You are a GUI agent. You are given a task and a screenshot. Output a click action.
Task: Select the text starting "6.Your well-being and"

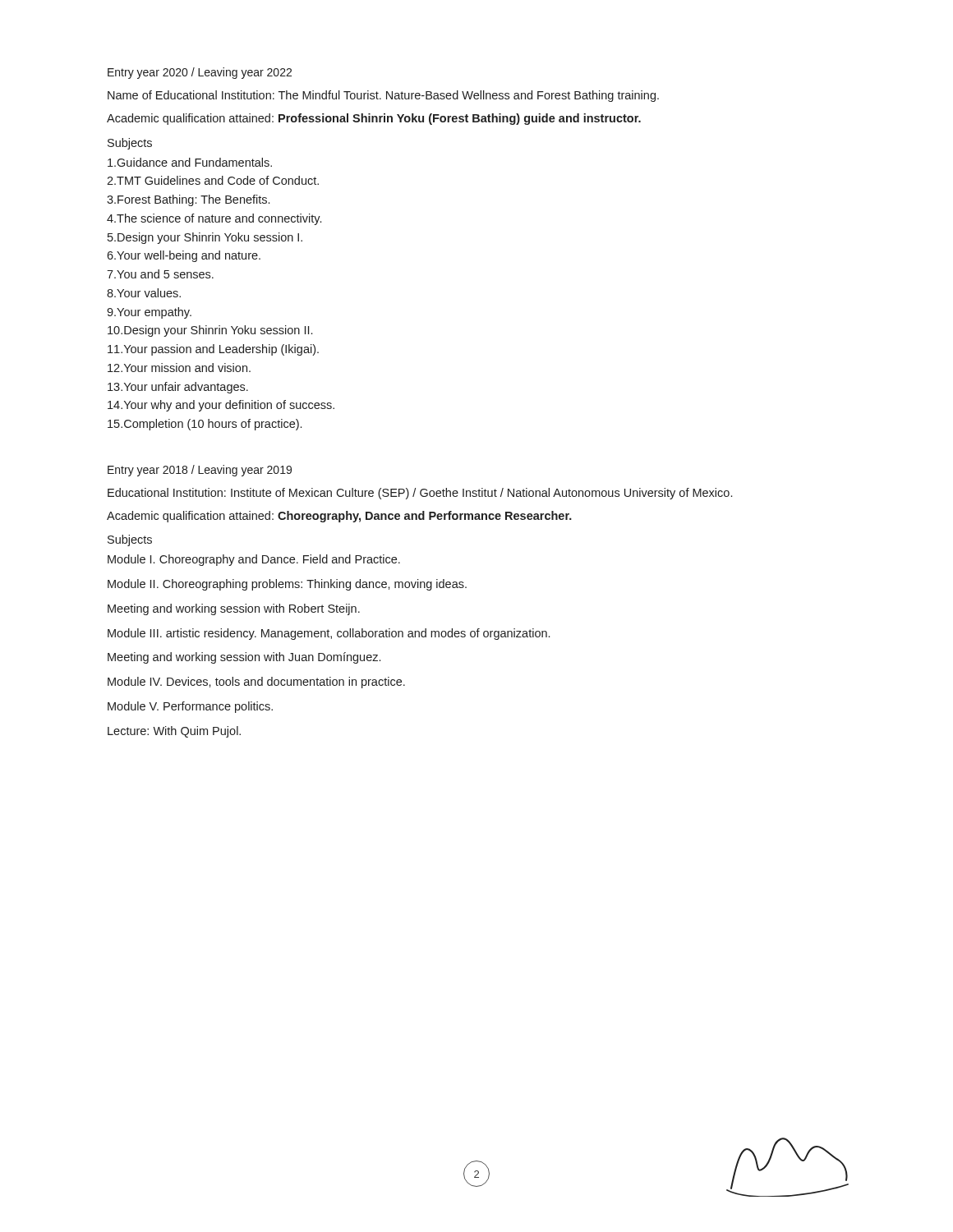(184, 256)
